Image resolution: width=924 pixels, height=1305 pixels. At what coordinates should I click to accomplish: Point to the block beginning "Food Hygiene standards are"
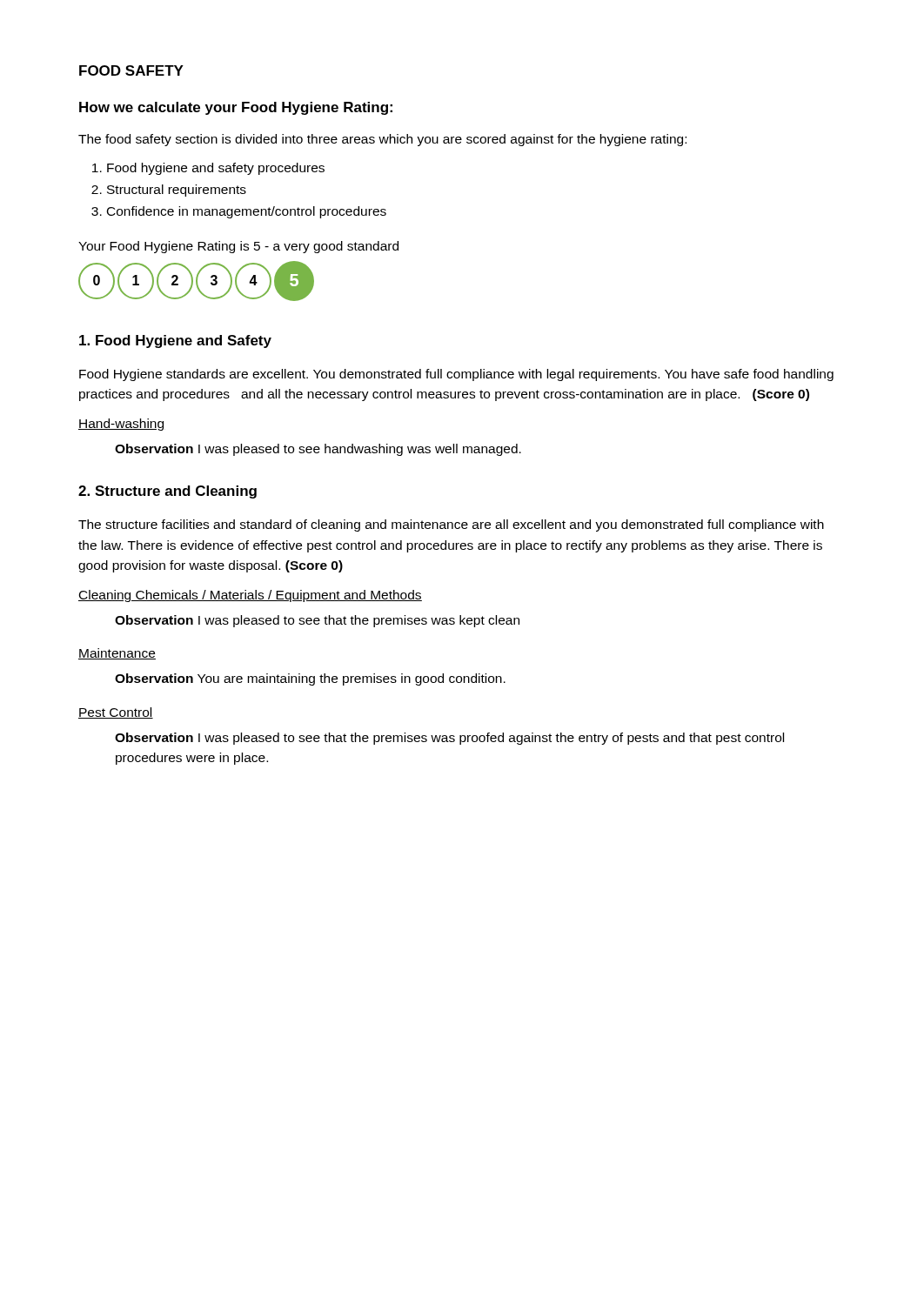click(456, 383)
